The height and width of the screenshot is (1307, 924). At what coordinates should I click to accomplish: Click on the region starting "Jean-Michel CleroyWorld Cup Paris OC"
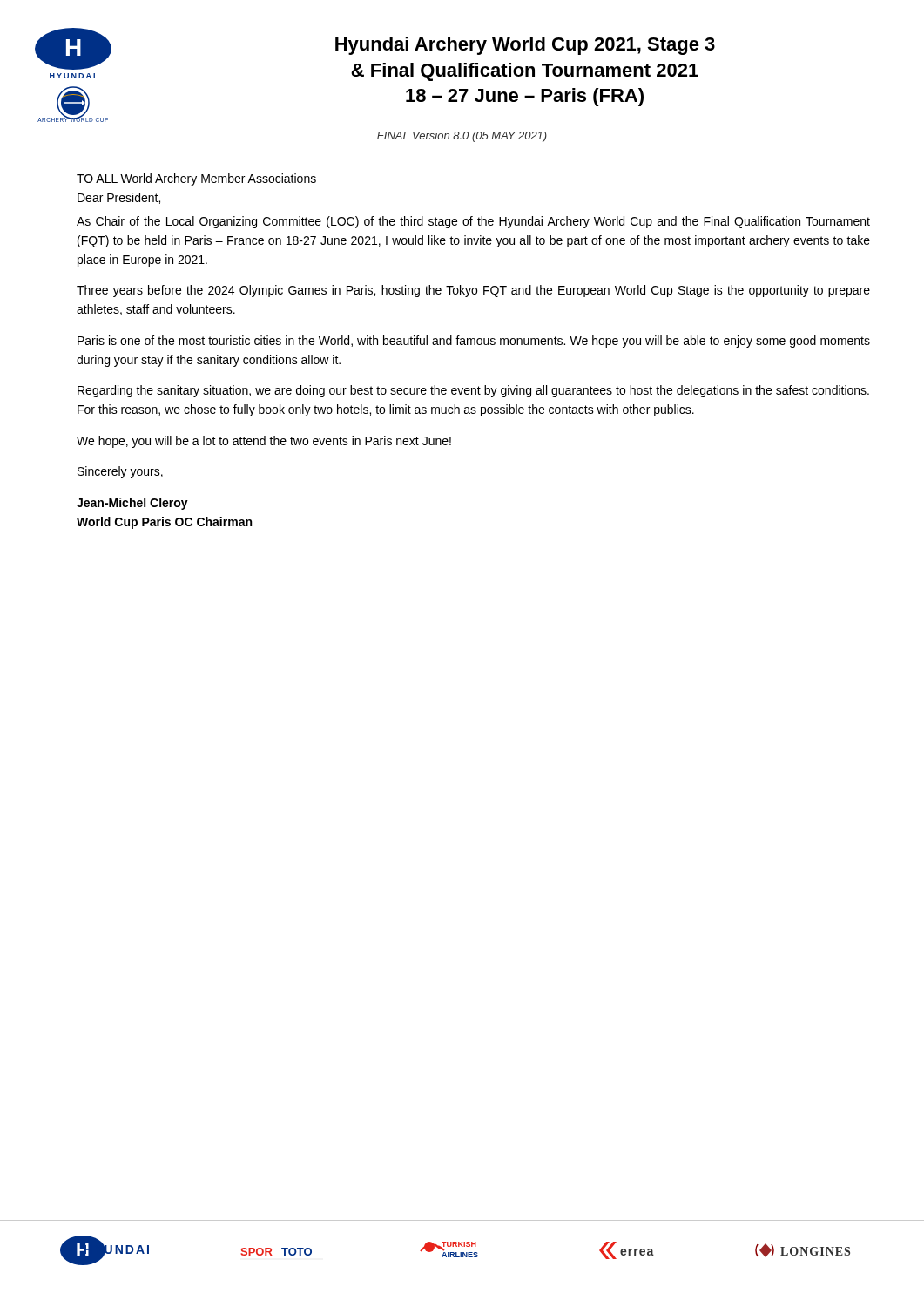pos(132,504)
